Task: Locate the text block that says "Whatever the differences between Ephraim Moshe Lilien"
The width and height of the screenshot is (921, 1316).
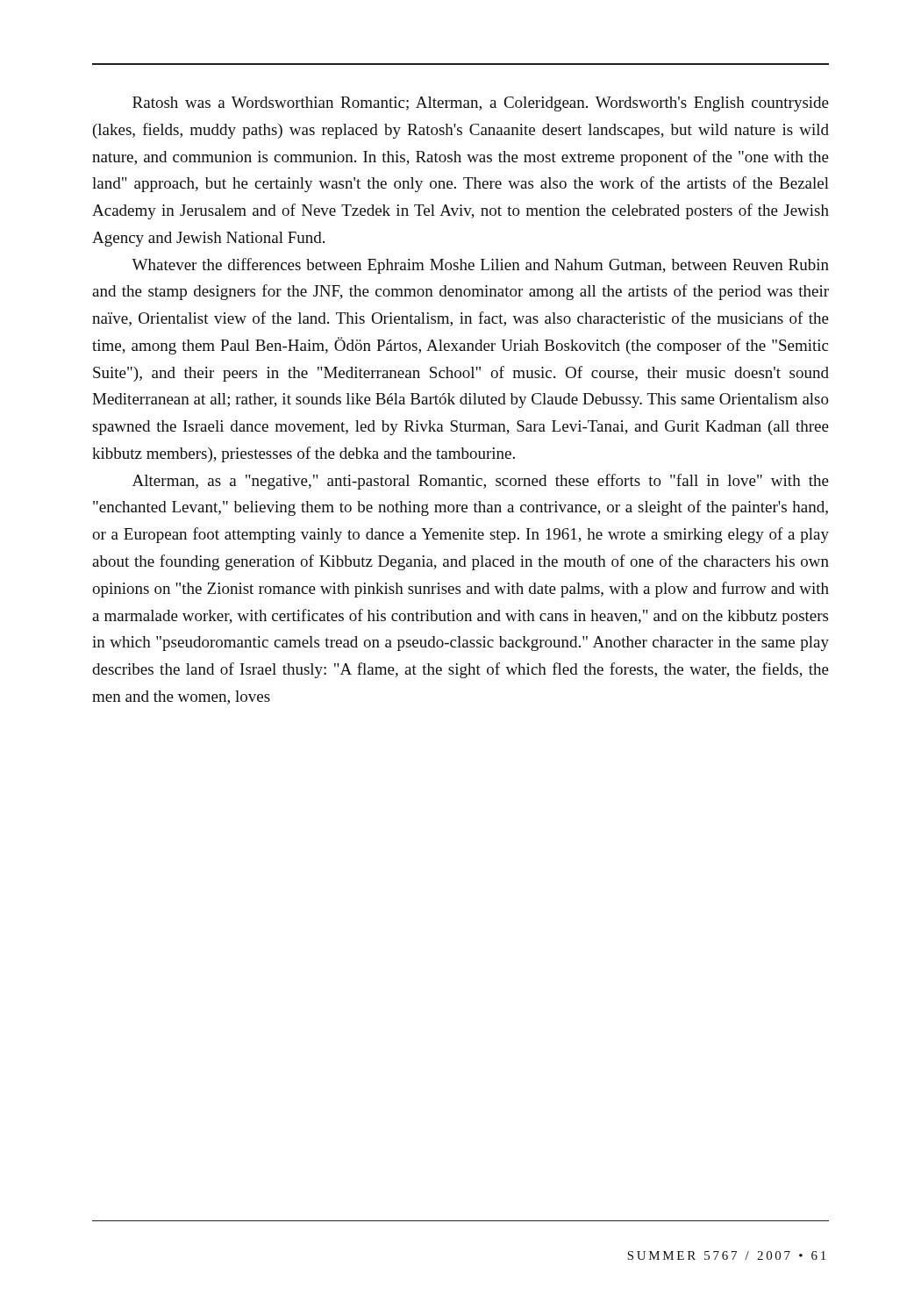Action: pos(460,359)
